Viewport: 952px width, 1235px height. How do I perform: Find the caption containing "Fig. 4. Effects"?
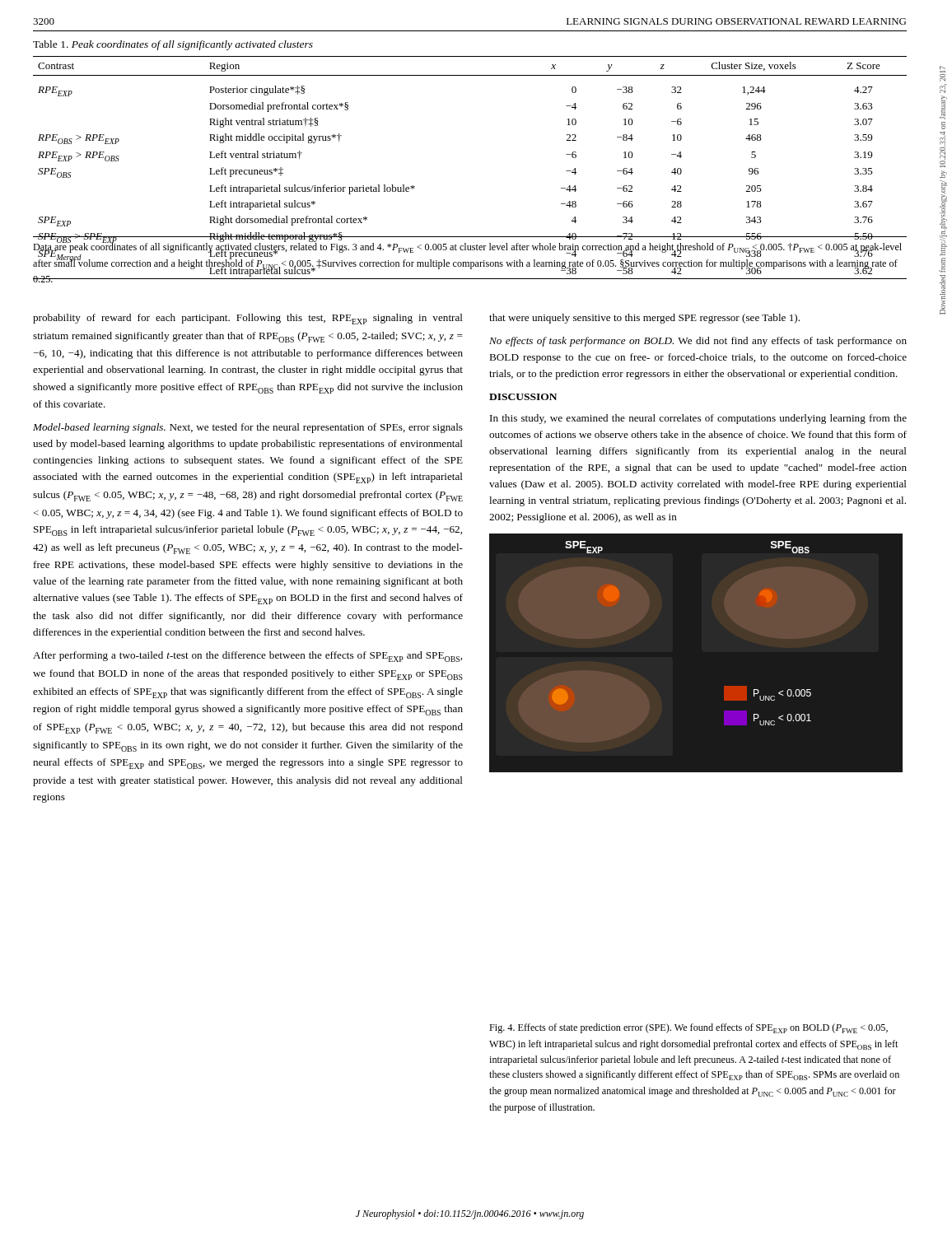point(694,1067)
